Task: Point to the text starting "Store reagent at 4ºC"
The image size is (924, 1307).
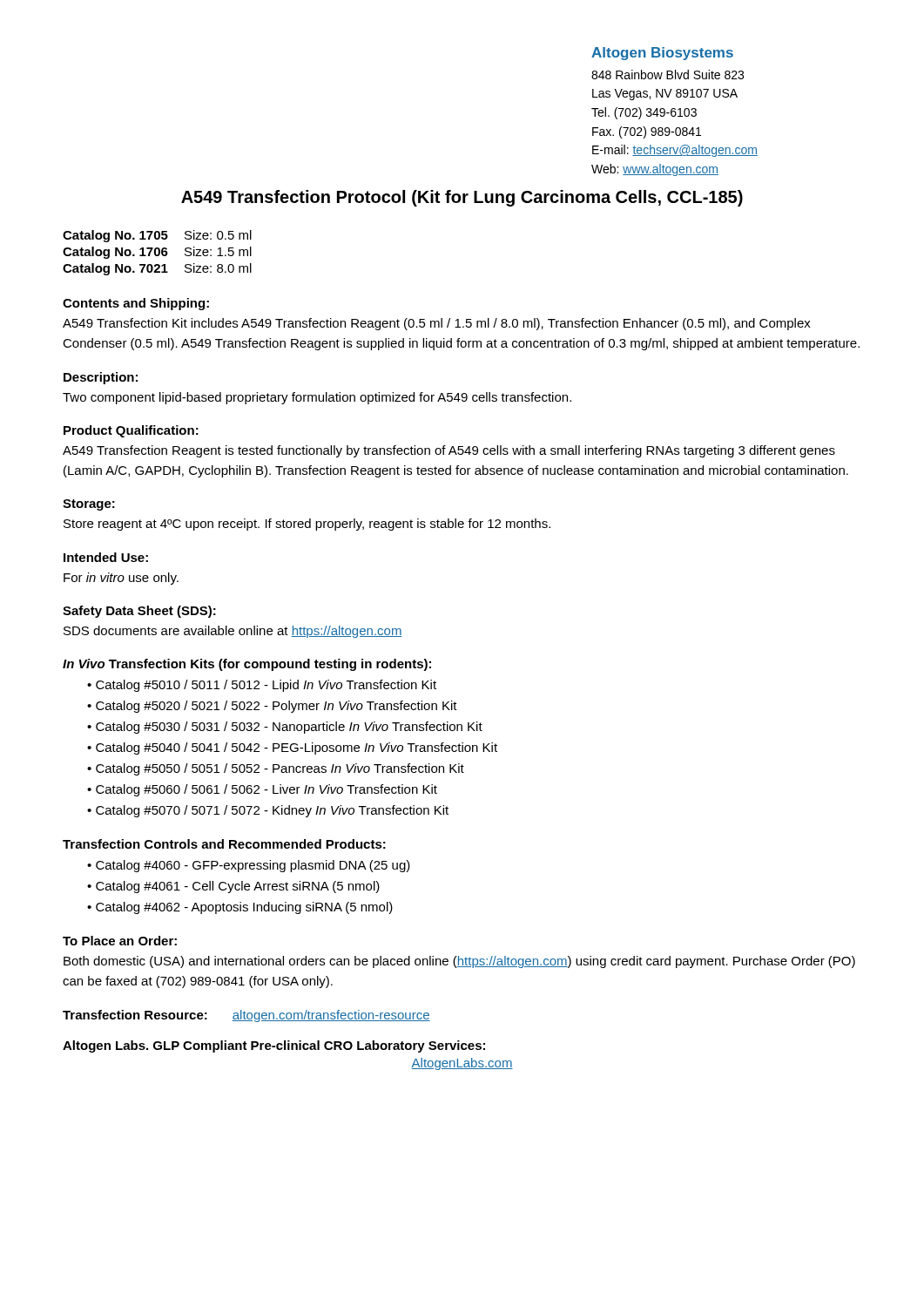Action: pyautogui.click(x=307, y=523)
